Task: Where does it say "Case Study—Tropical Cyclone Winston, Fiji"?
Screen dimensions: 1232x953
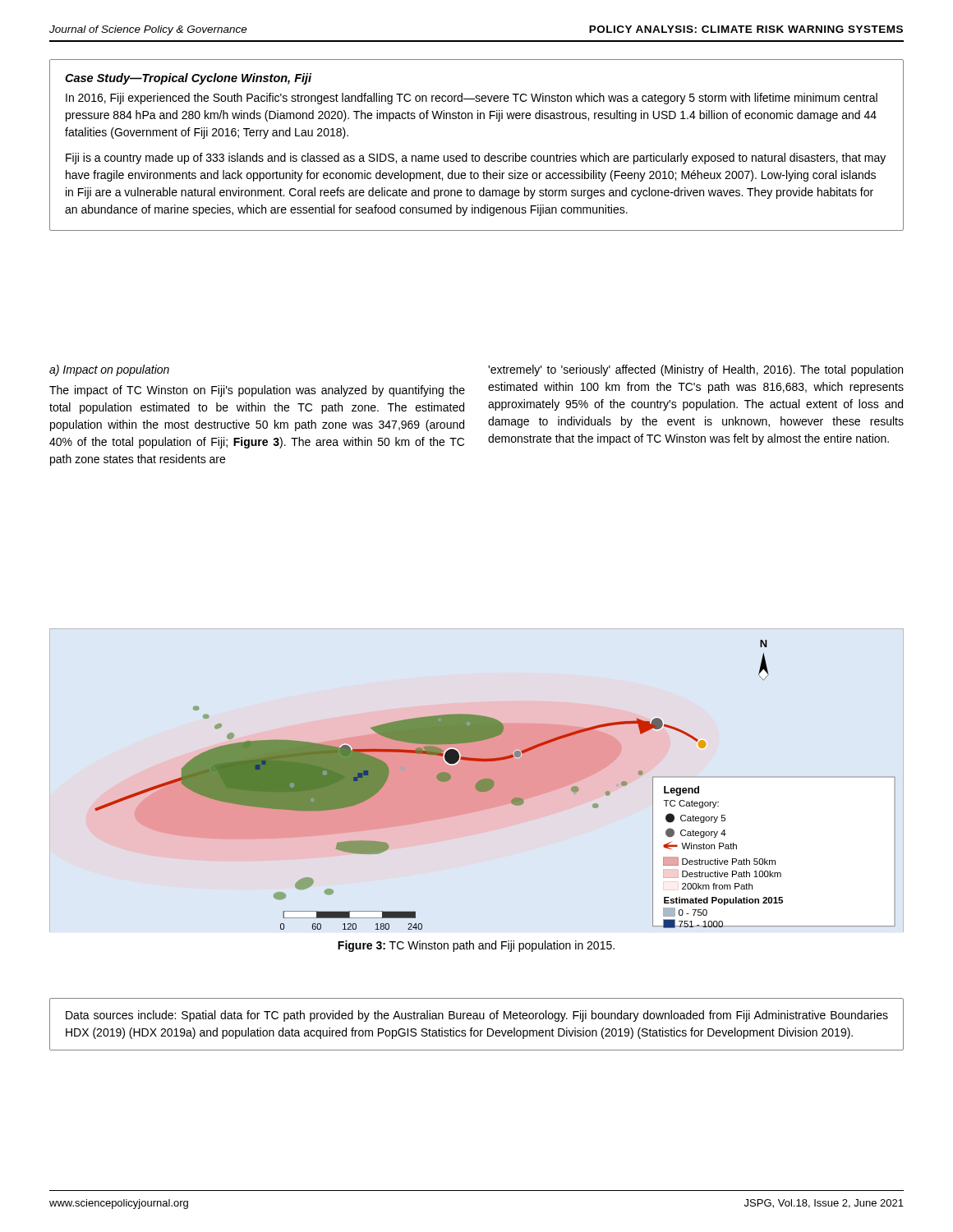Action: click(x=188, y=78)
